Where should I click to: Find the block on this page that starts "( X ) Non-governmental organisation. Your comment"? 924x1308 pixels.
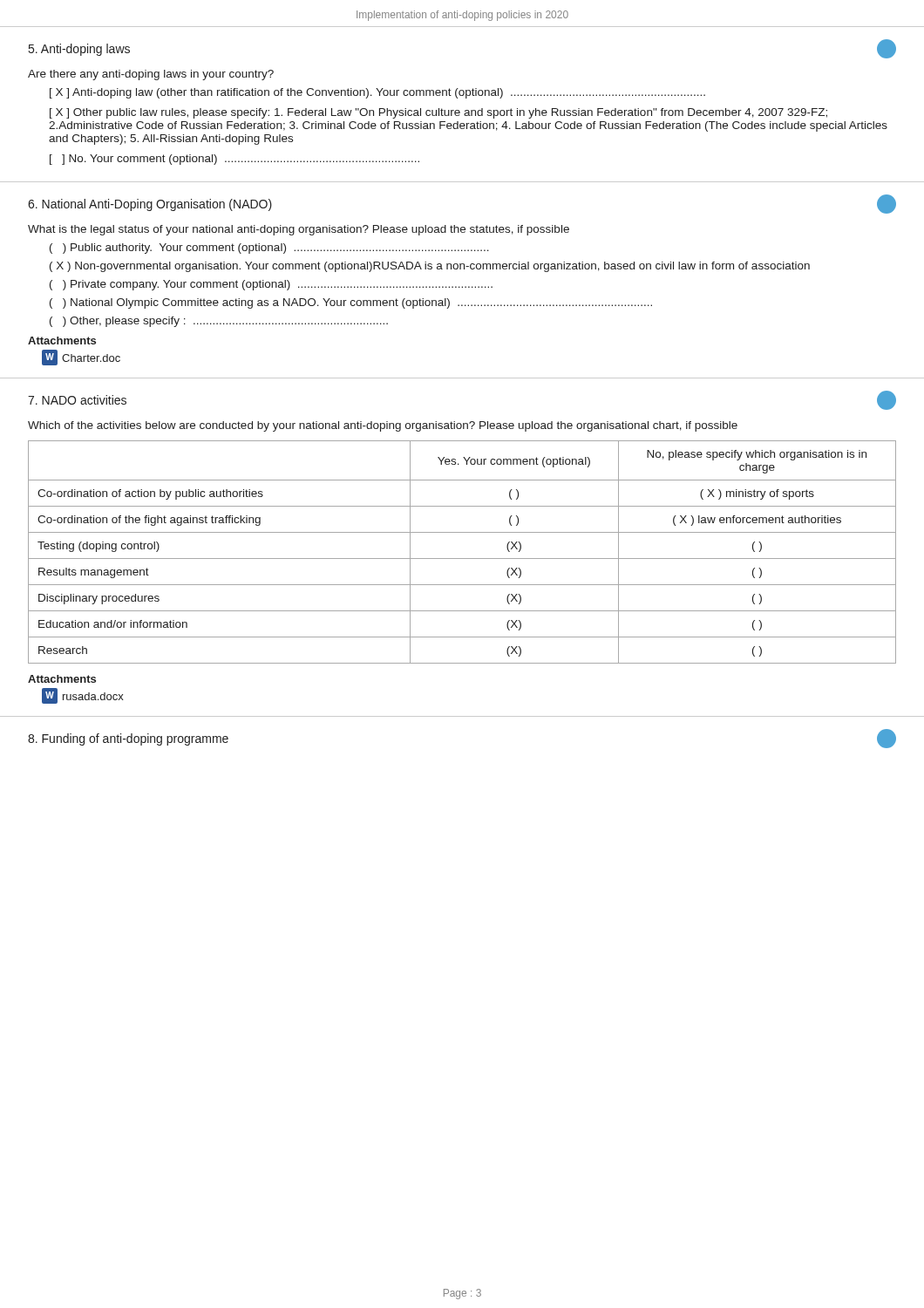point(429,266)
